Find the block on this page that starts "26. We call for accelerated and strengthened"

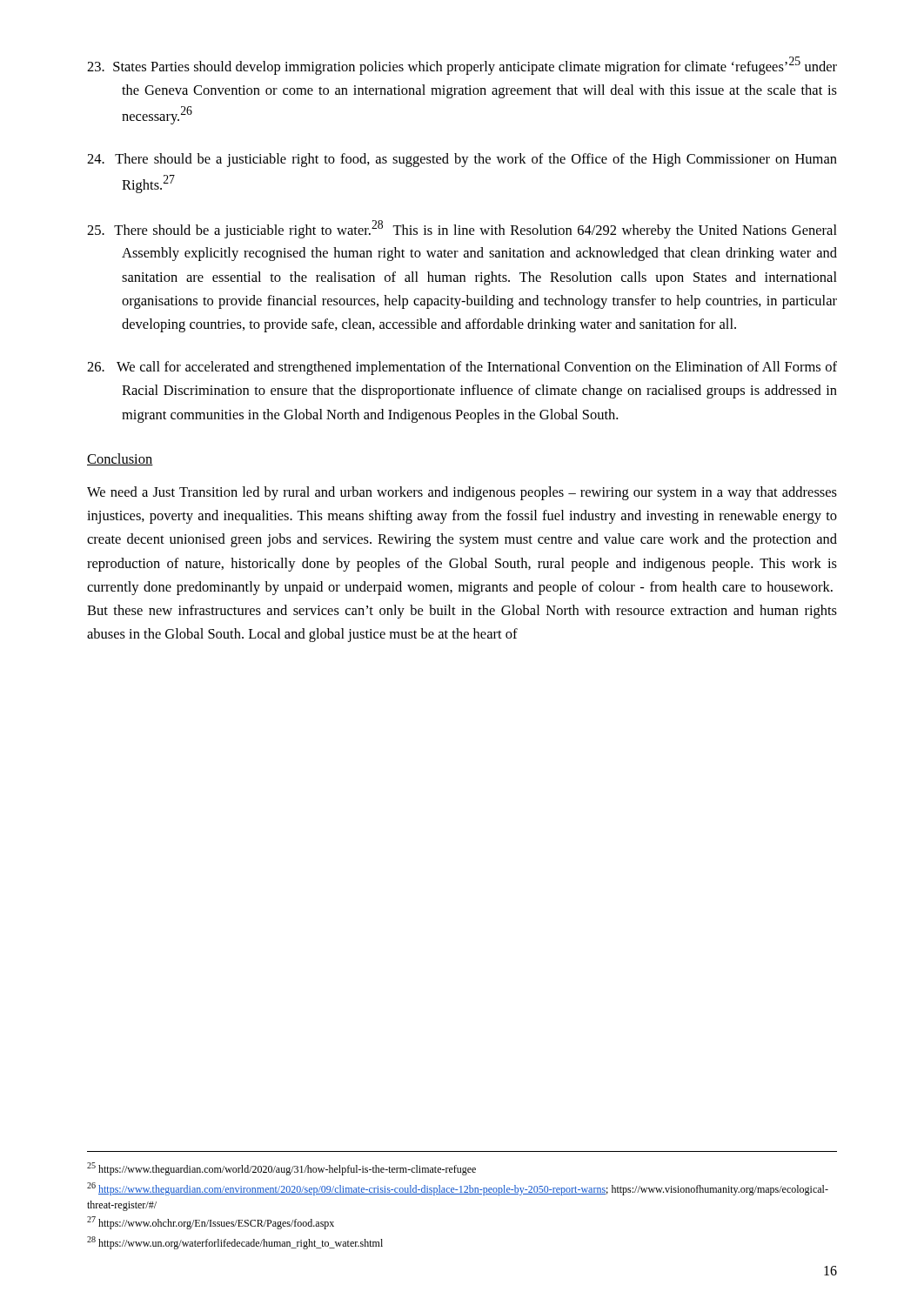(x=462, y=391)
